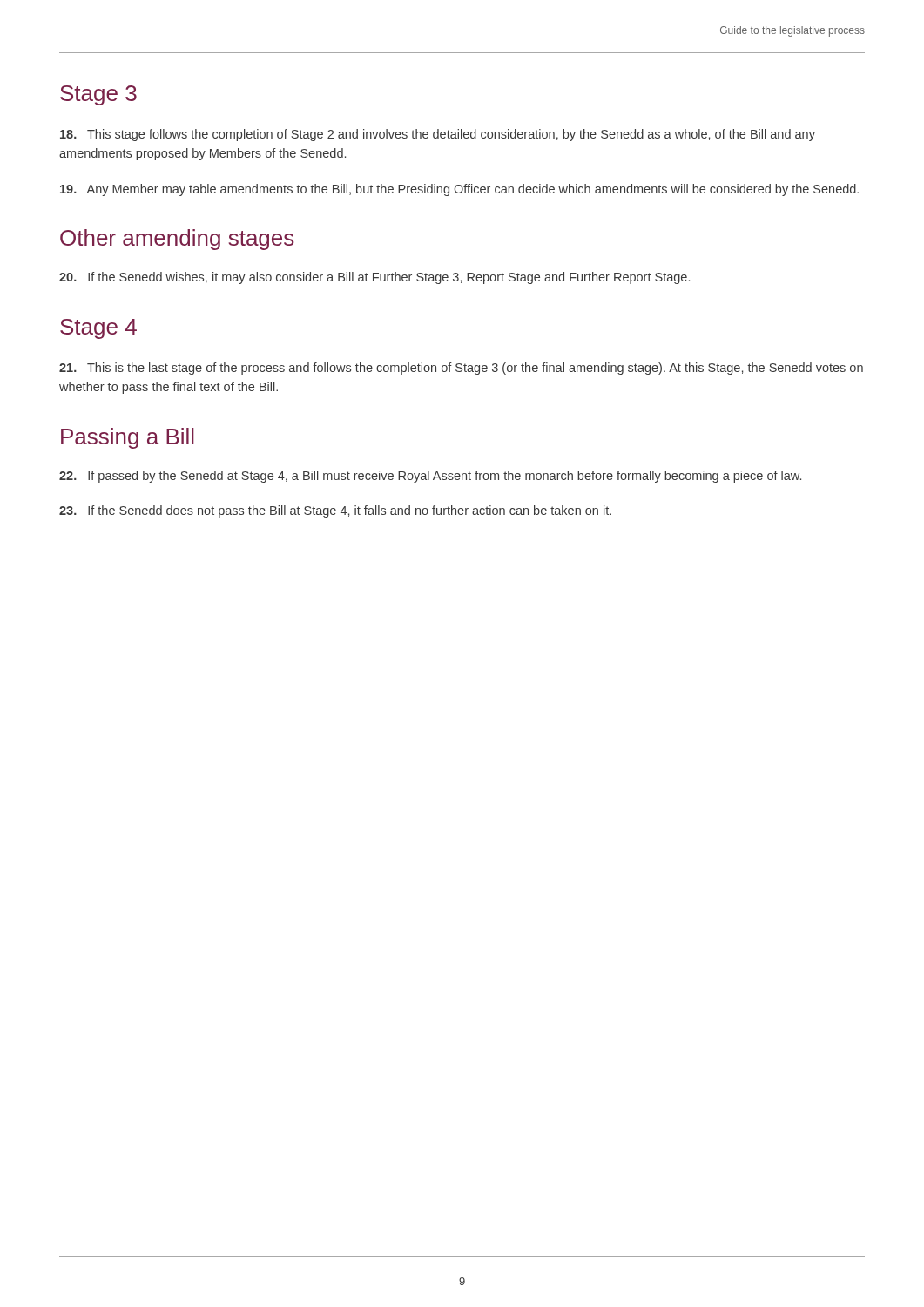The height and width of the screenshot is (1307, 924).
Task: Locate the text block containing "This is the last stage of the process"
Action: 461,377
